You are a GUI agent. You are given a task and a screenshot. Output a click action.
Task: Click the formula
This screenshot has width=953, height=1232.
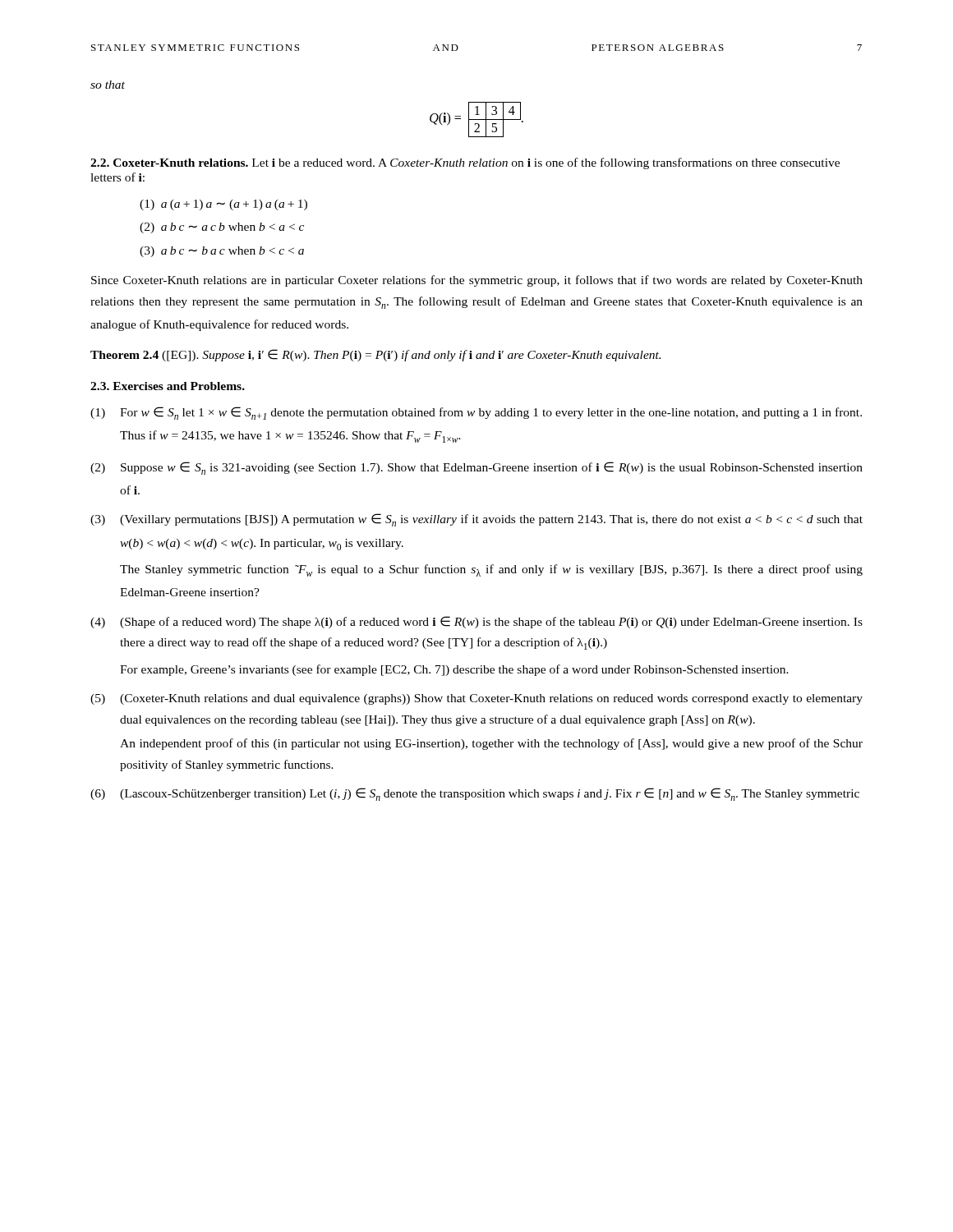[476, 120]
